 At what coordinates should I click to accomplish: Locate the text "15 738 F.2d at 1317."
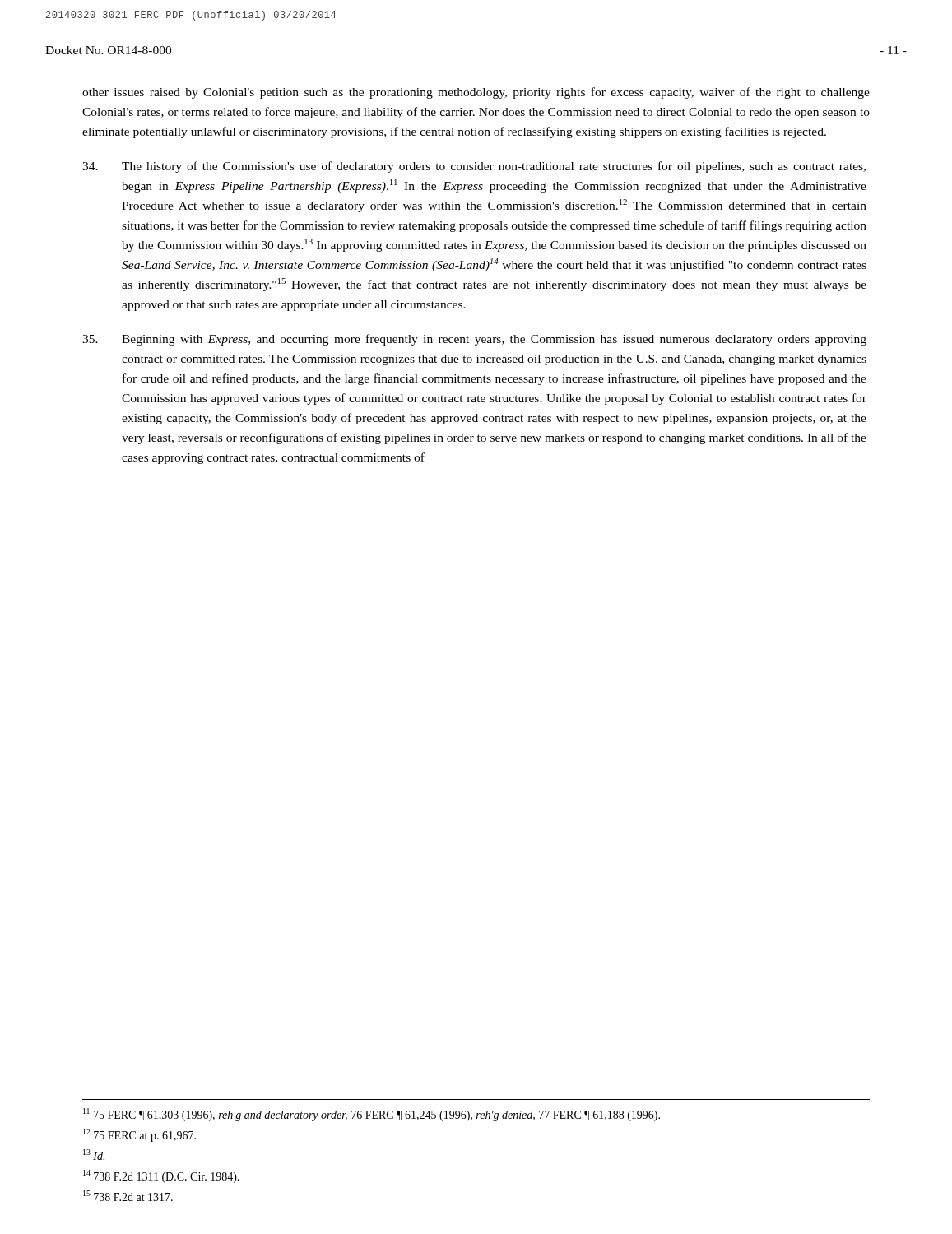coord(128,1197)
